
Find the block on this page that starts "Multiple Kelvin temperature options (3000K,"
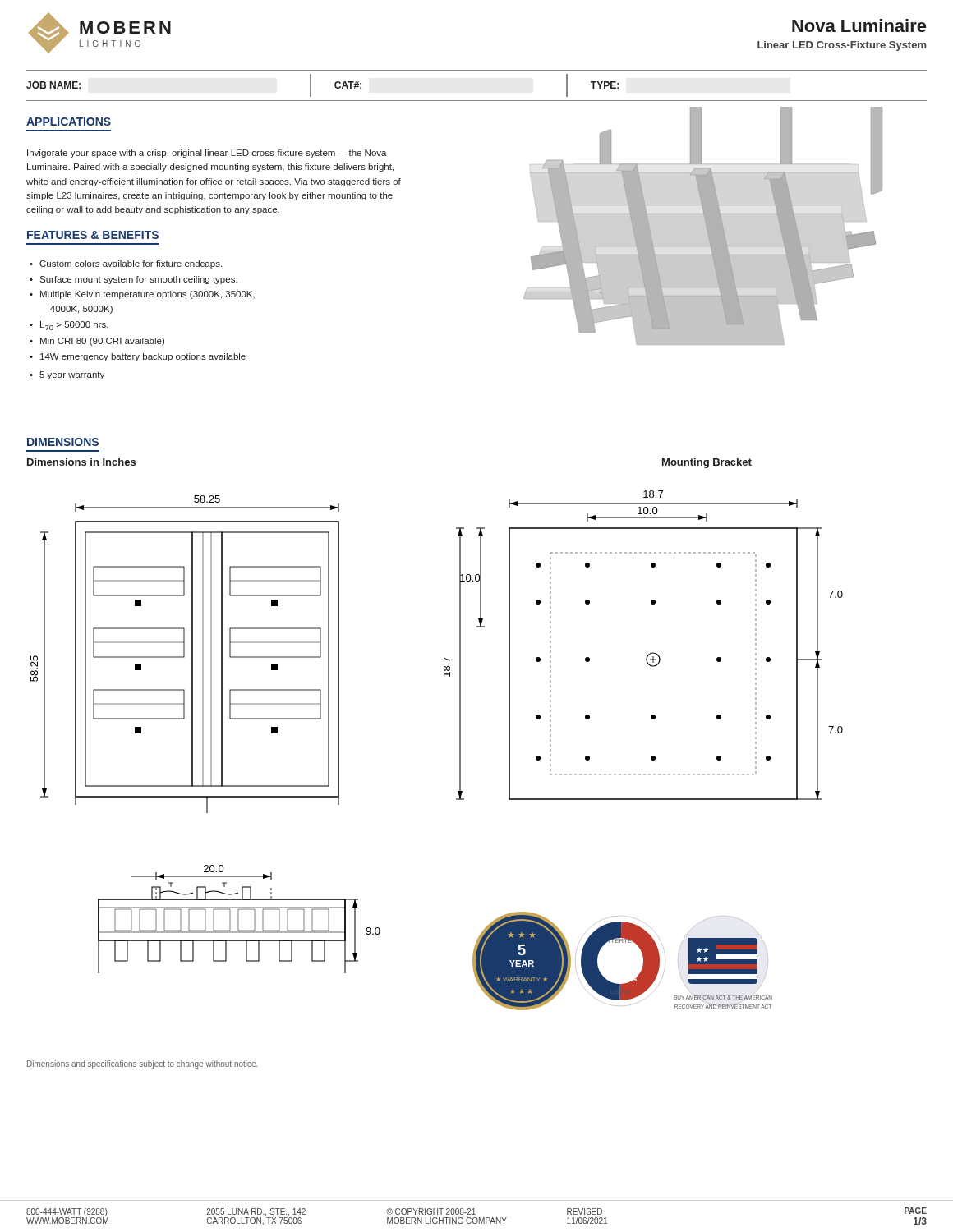pos(147,302)
